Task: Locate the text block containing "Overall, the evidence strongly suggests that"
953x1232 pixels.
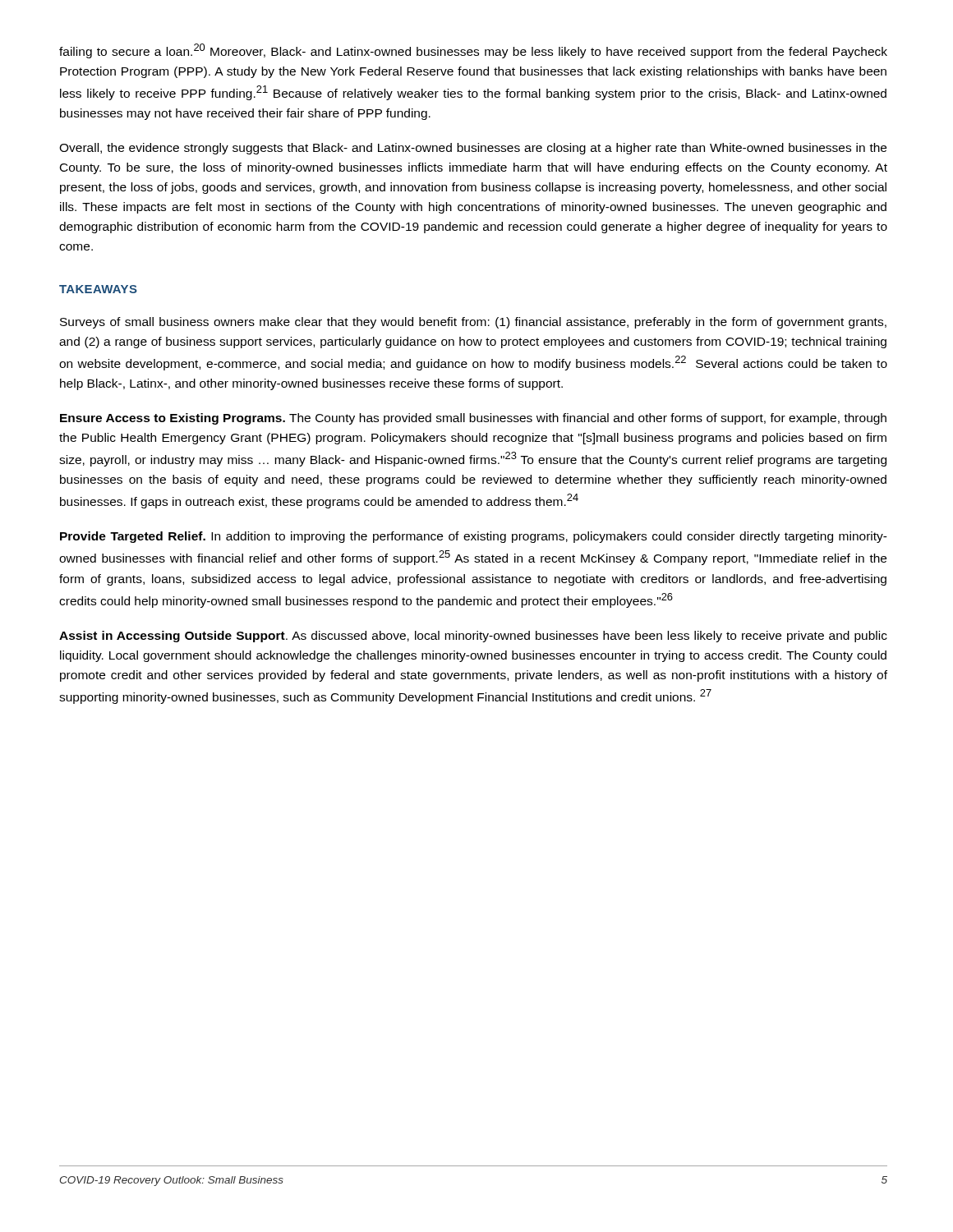Action: pos(473,197)
